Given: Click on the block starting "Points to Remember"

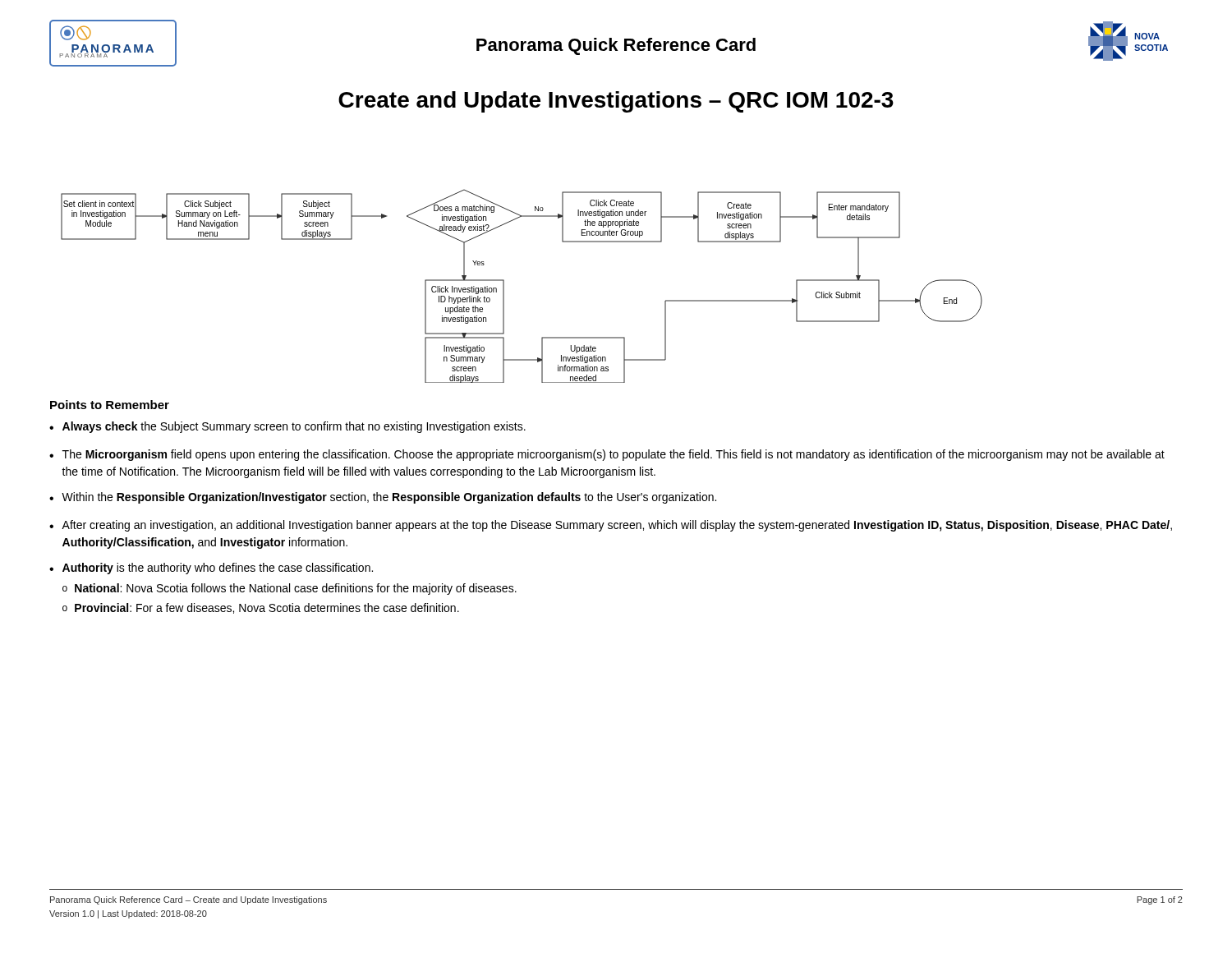Looking at the screenshot, I should pos(109,405).
